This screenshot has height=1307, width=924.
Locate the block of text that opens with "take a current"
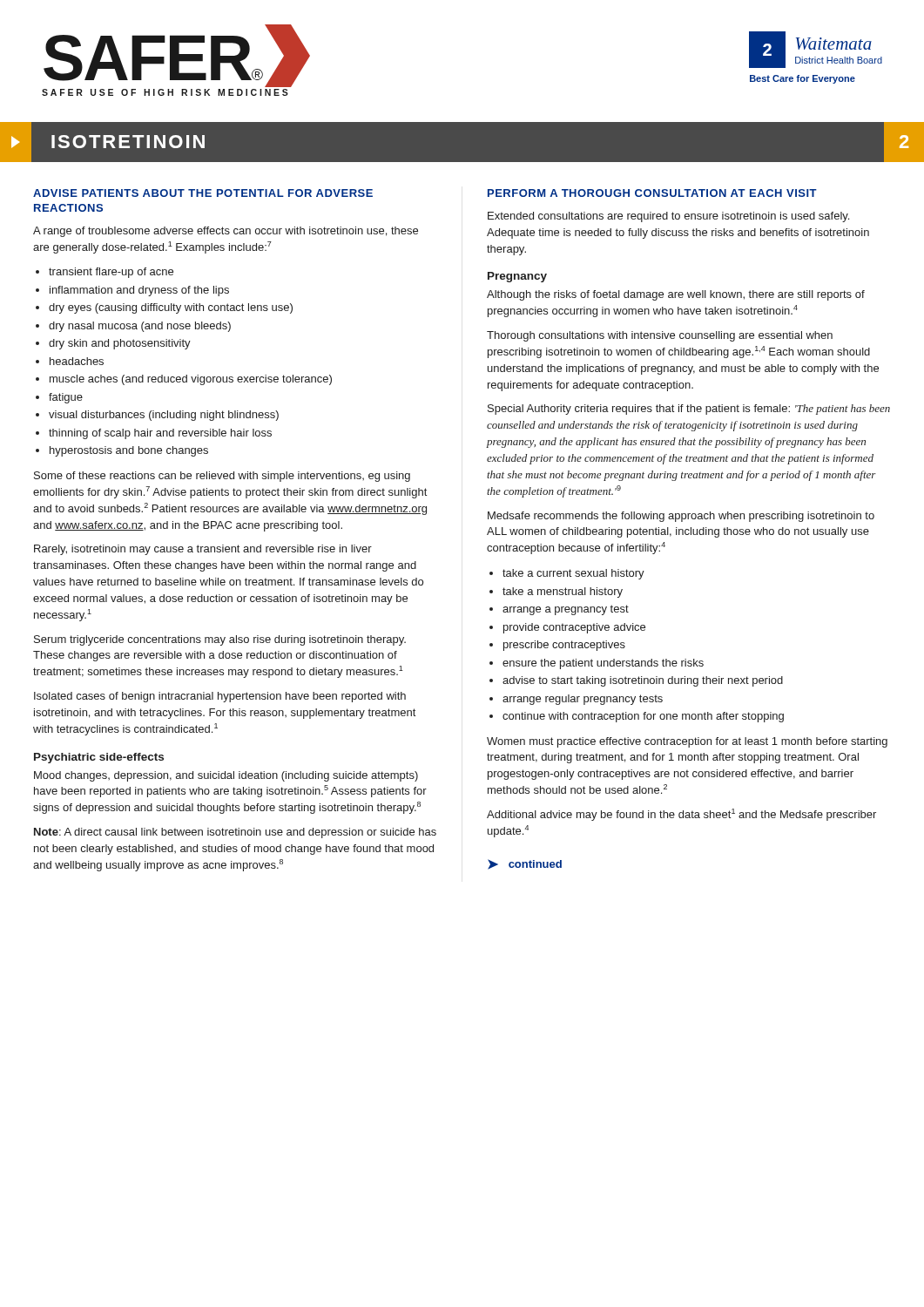573,573
